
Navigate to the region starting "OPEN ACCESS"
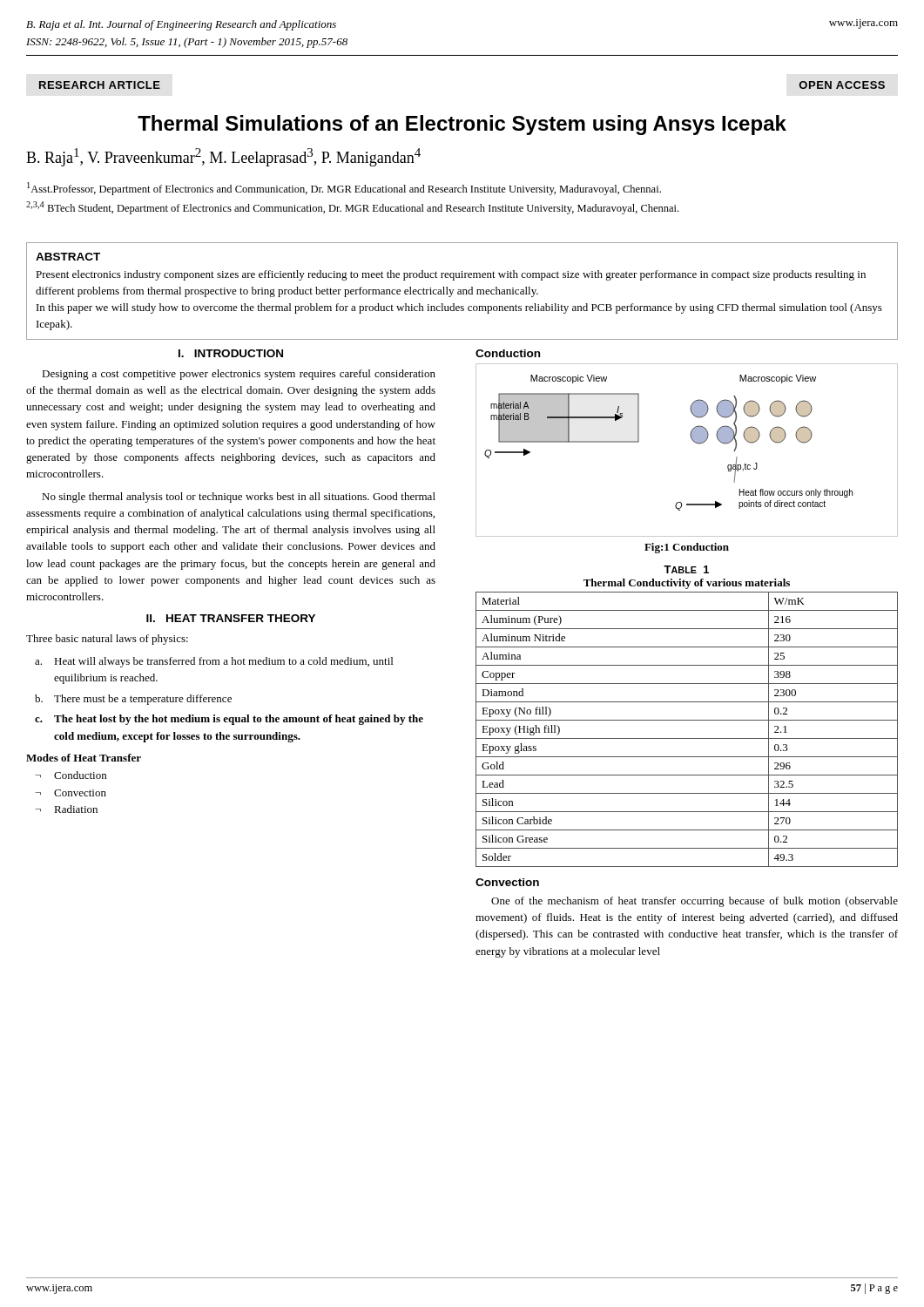(x=842, y=85)
